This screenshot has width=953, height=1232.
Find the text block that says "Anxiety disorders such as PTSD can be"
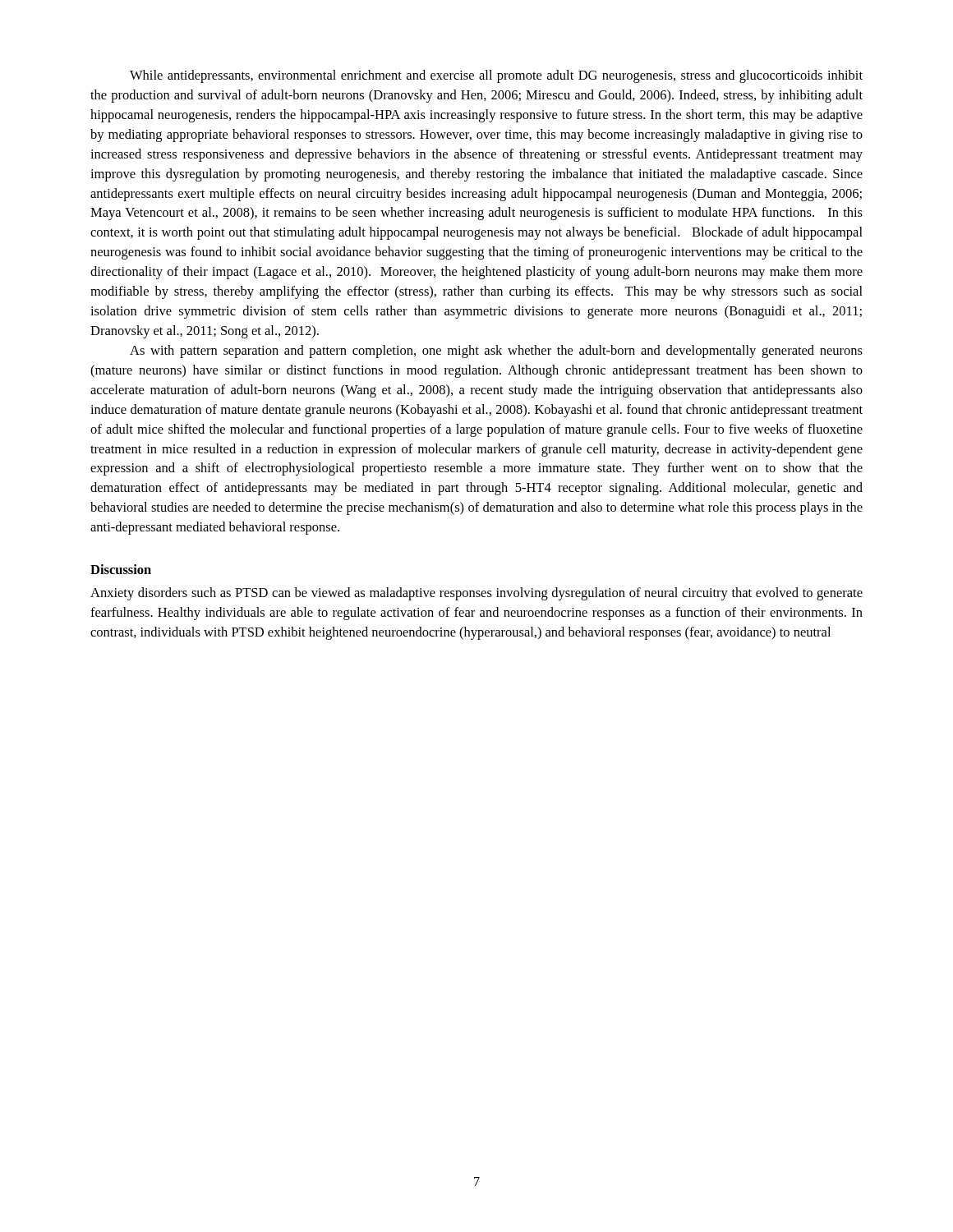[x=476, y=613]
